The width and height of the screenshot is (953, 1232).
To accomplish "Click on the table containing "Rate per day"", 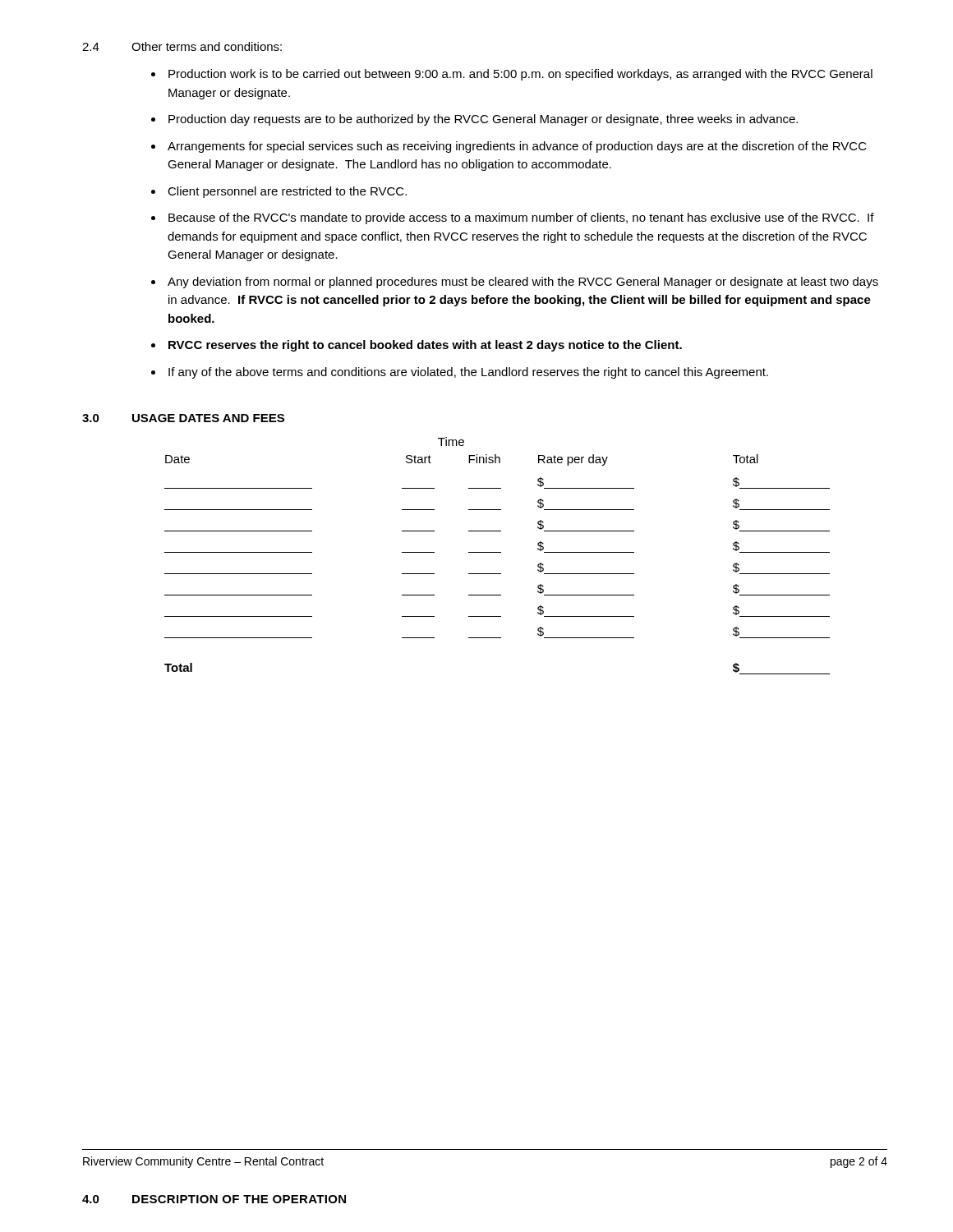I will [526, 555].
